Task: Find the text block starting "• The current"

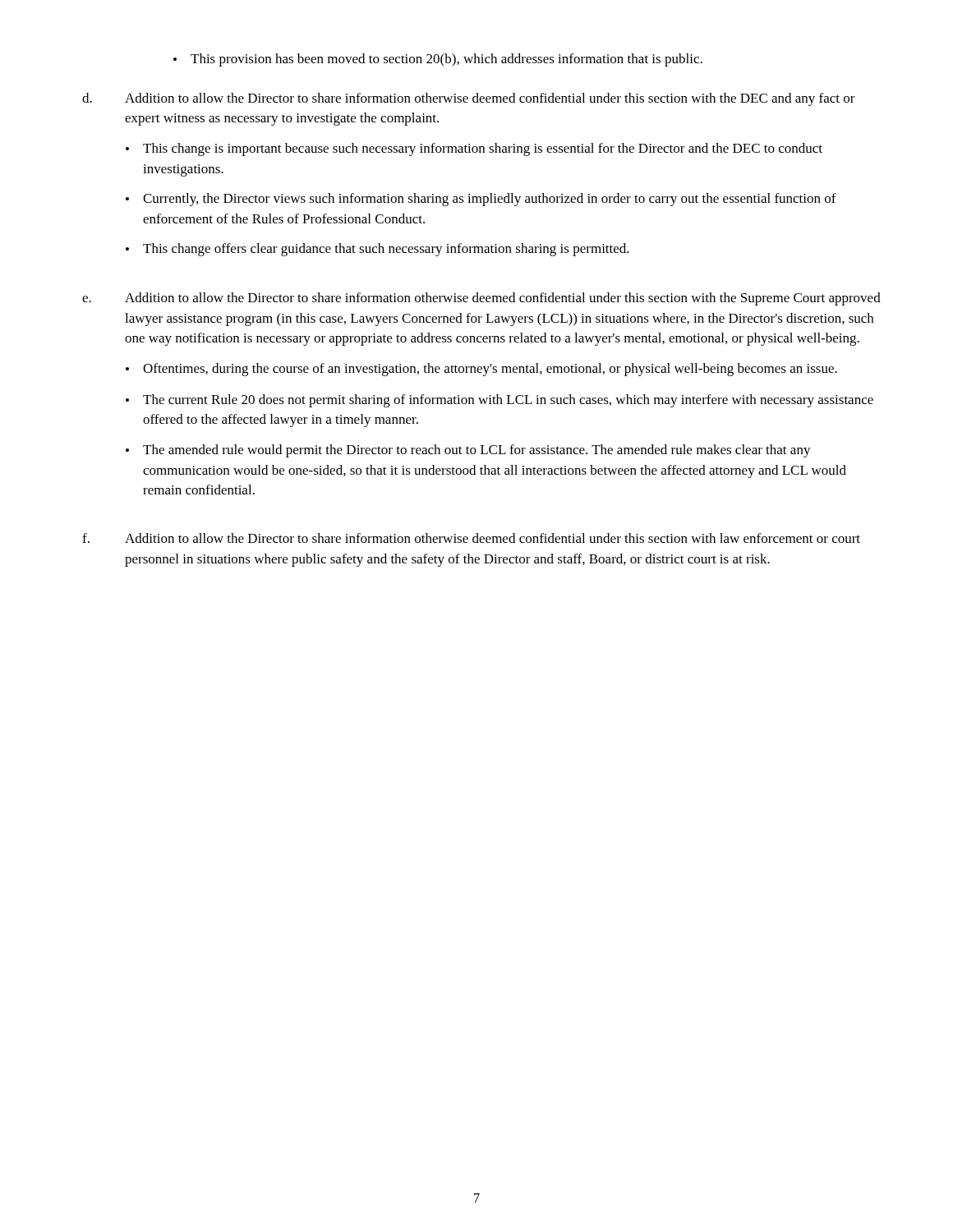Action: coord(506,410)
